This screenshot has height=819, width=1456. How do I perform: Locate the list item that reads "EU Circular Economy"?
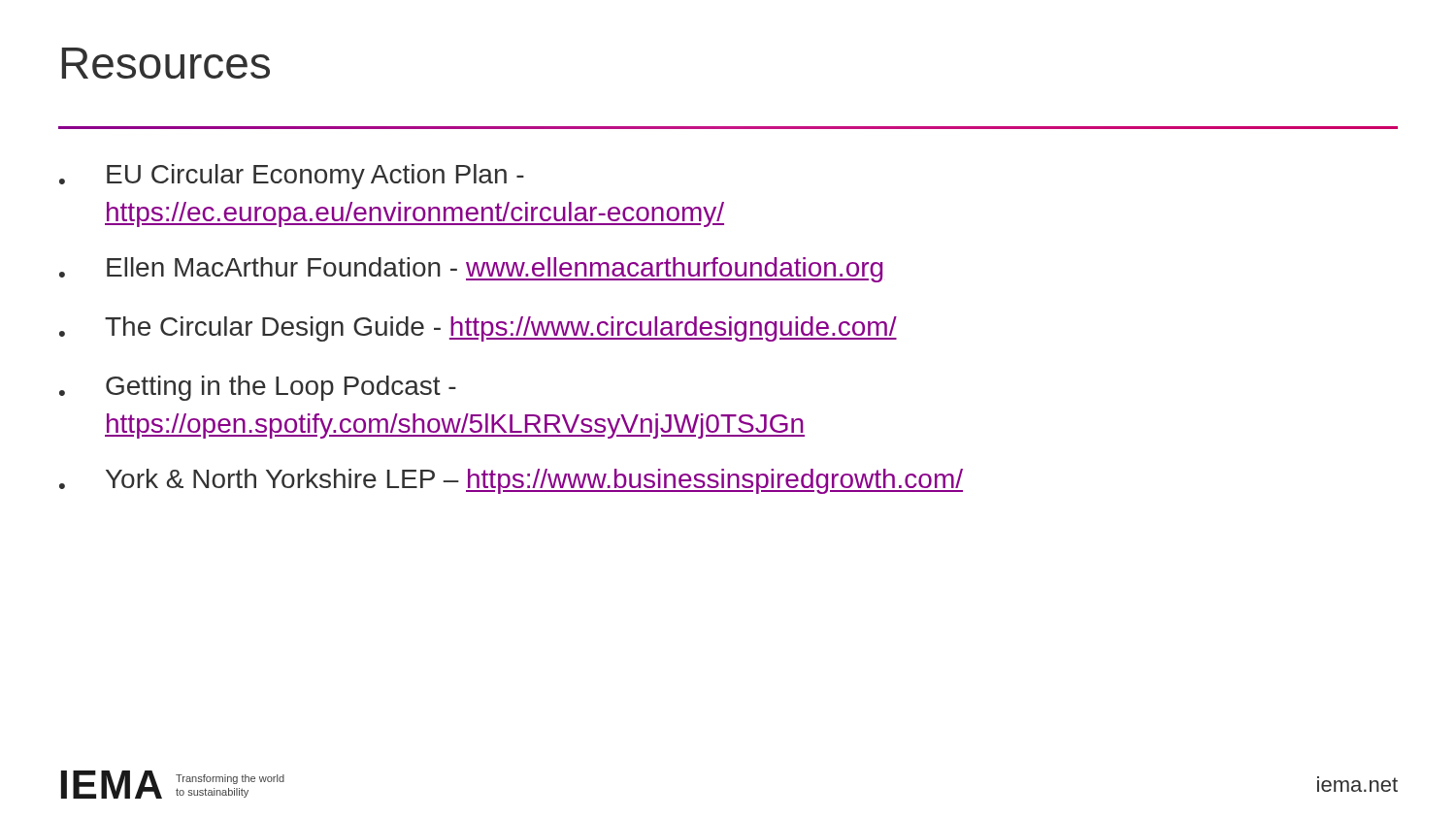728,193
